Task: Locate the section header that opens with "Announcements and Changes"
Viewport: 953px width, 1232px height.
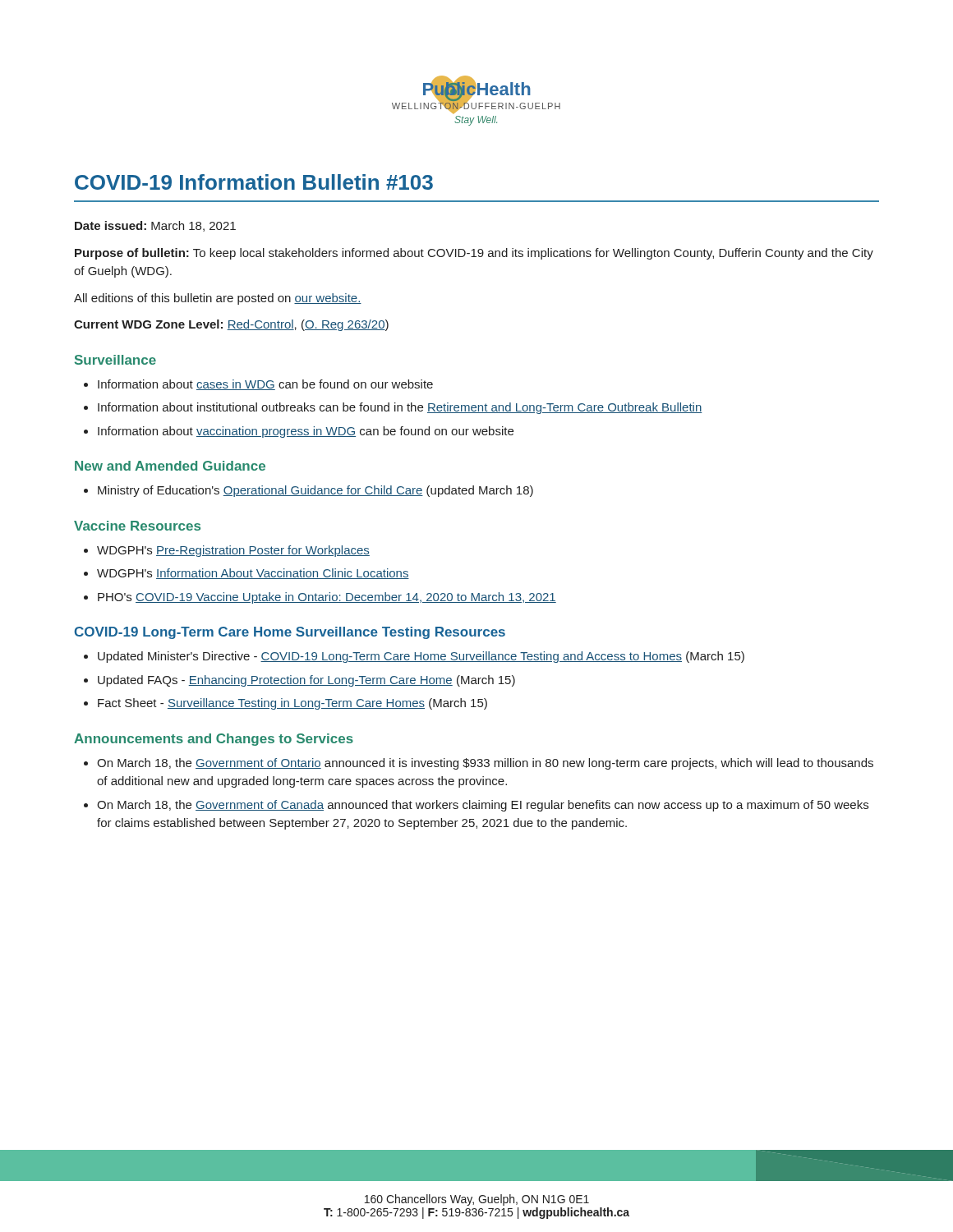Action: pyautogui.click(x=214, y=740)
